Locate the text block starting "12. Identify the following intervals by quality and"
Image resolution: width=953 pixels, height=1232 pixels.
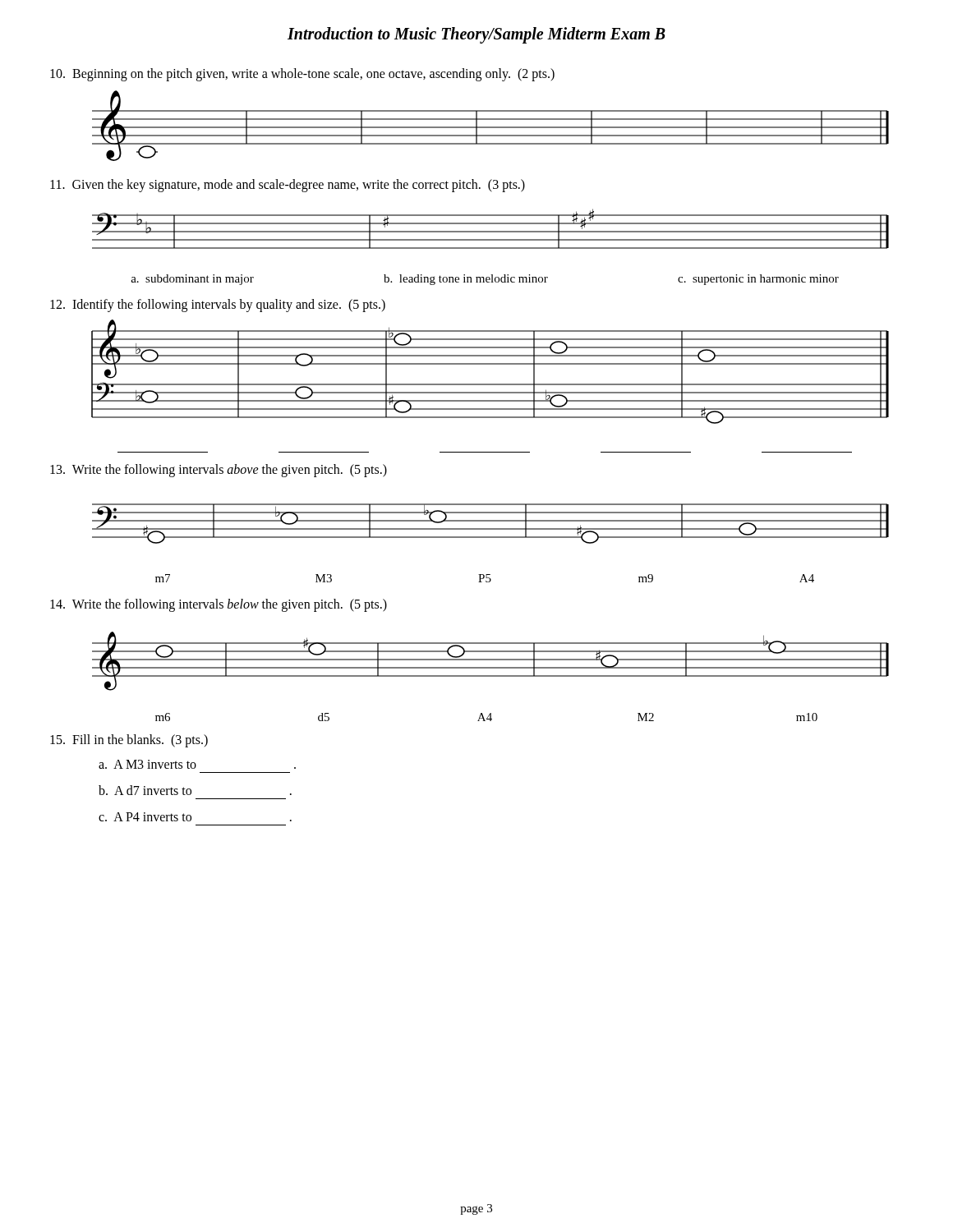click(x=217, y=304)
